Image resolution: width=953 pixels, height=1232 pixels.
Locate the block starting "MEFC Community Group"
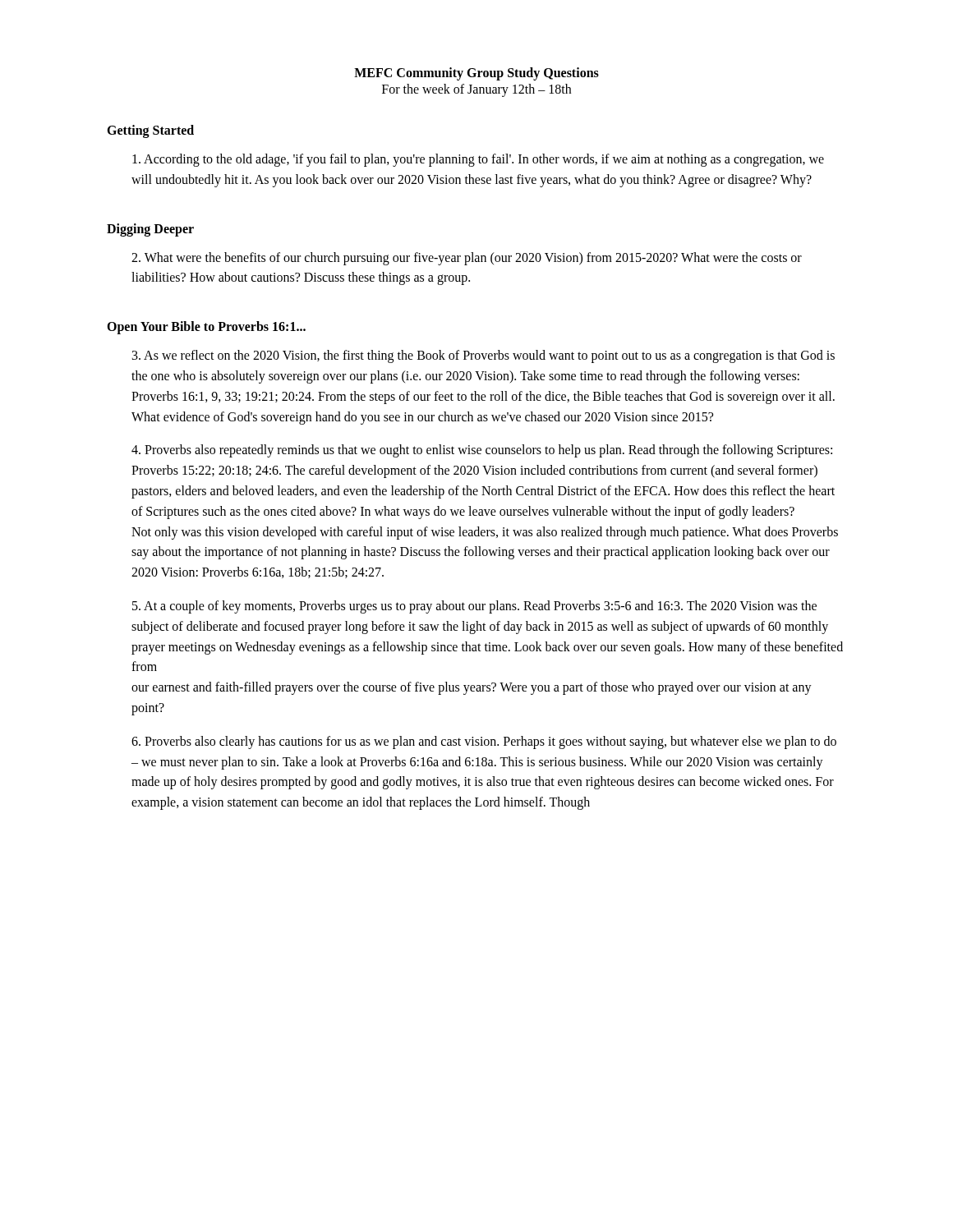[x=476, y=73]
